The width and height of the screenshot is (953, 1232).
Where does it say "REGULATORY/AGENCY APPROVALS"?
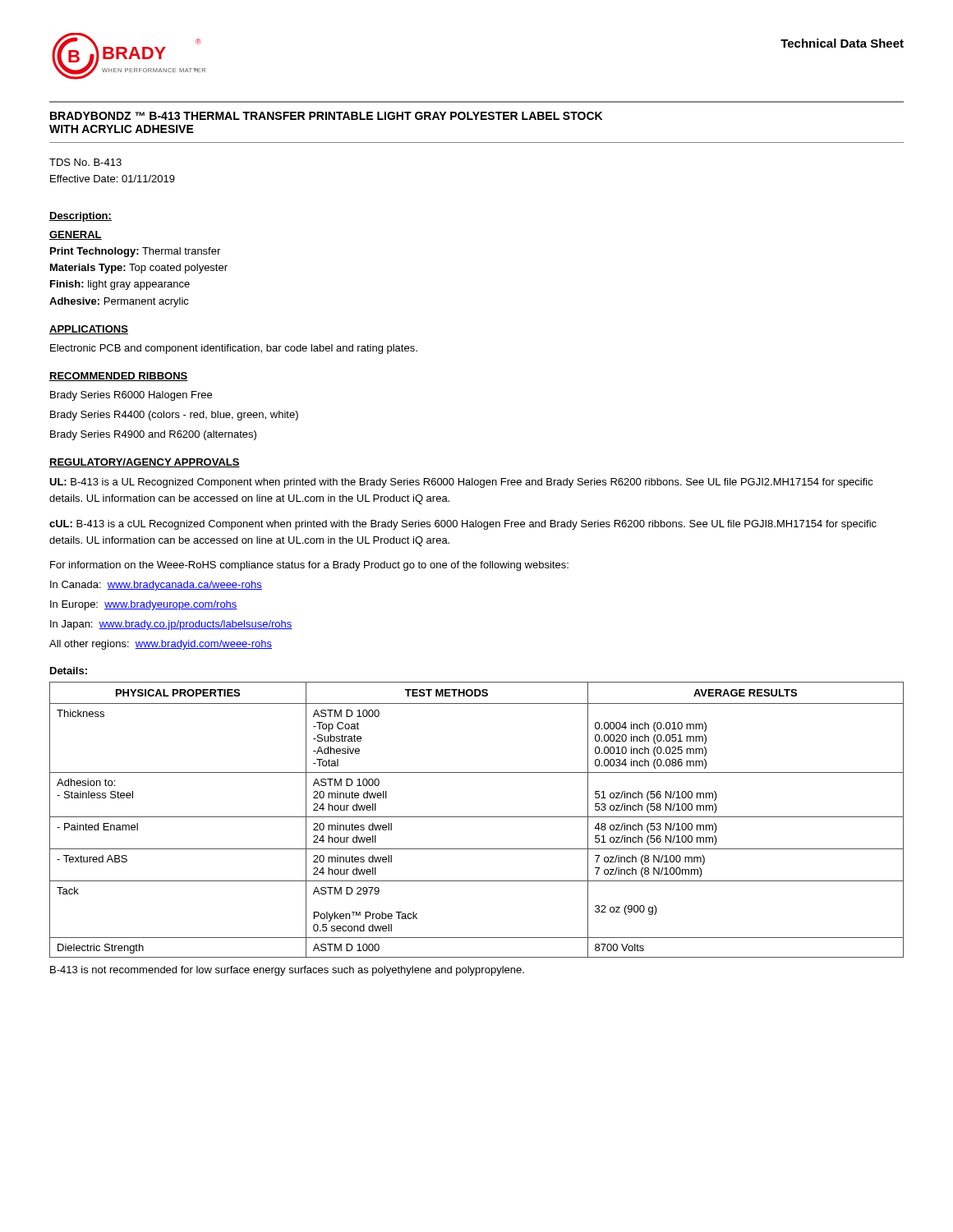pyautogui.click(x=144, y=462)
